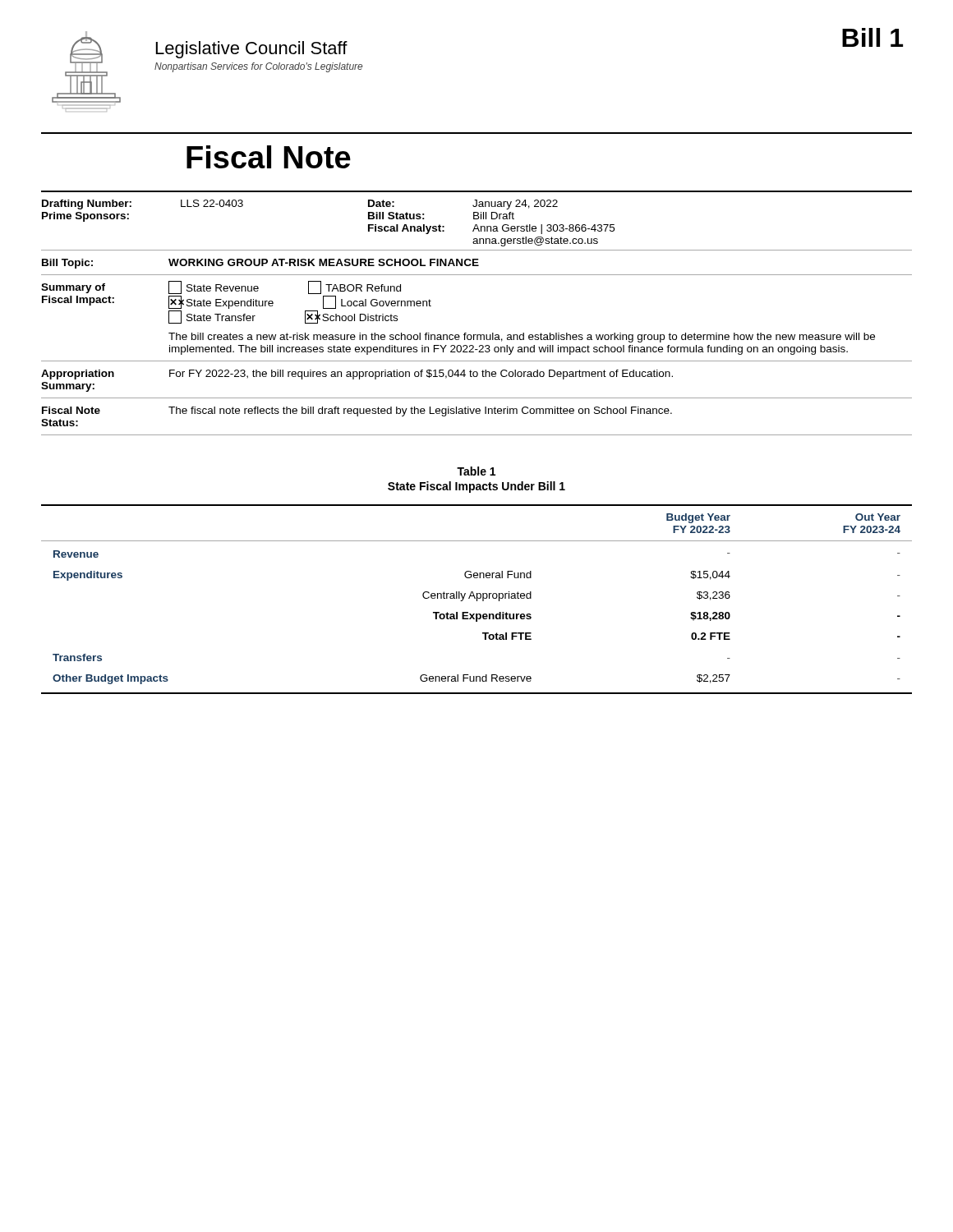Image resolution: width=953 pixels, height=1232 pixels.
Task: Click where it says "Legislative Council Staff"
Action: 251,48
